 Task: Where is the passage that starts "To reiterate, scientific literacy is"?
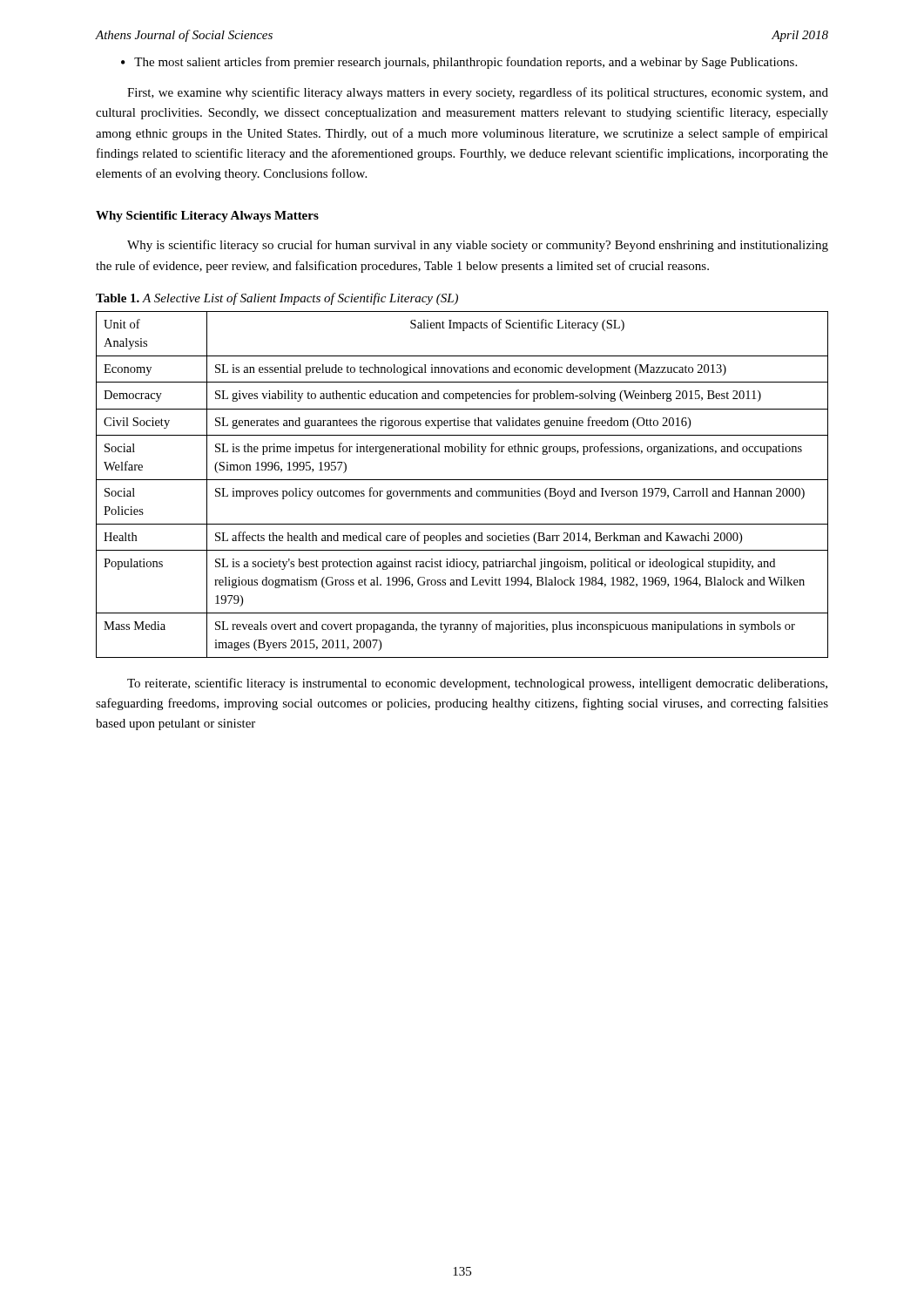click(462, 703)
